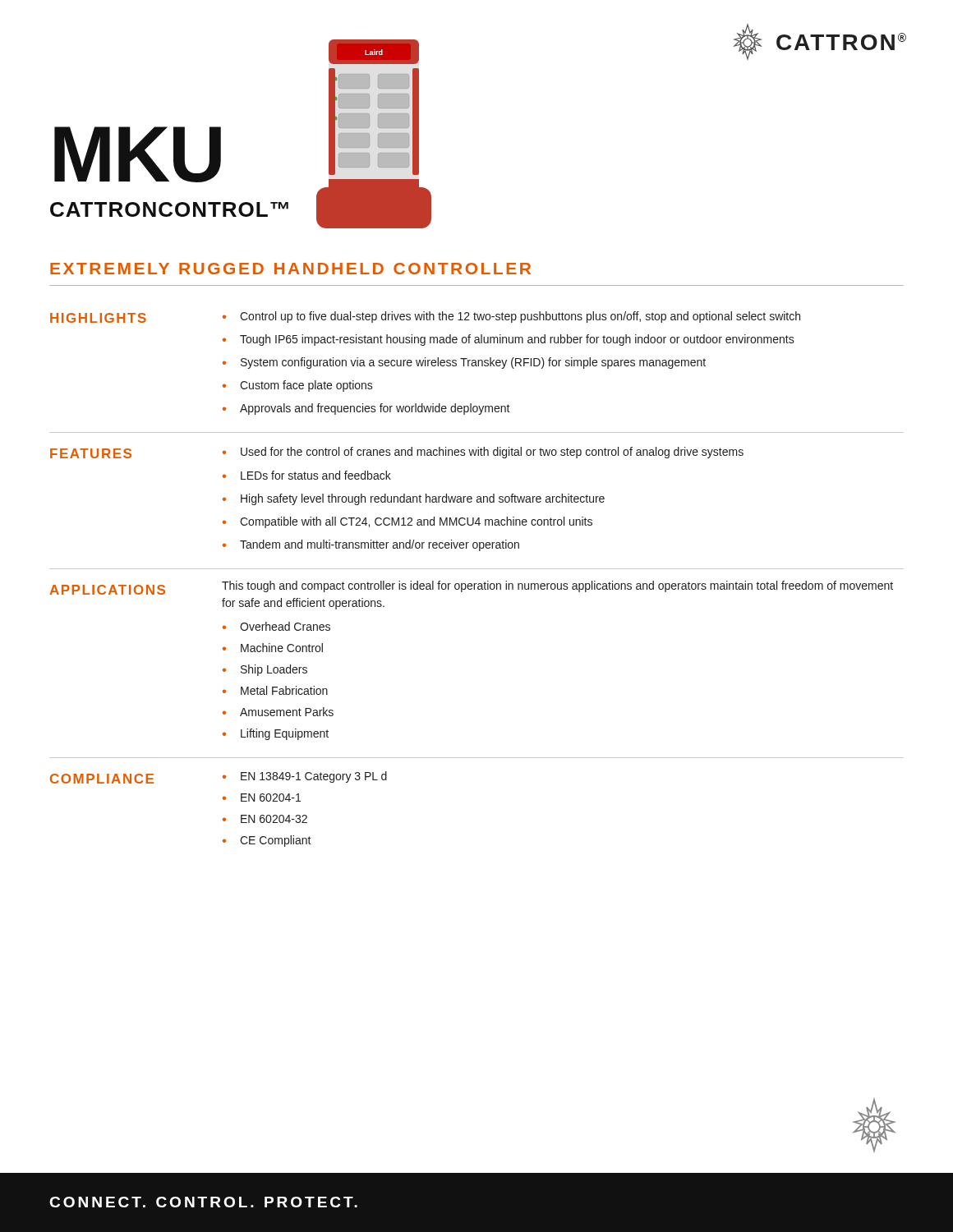Click on the list item with the text "•Tandem and multi-transmitter and/or"

click(371, 545)
